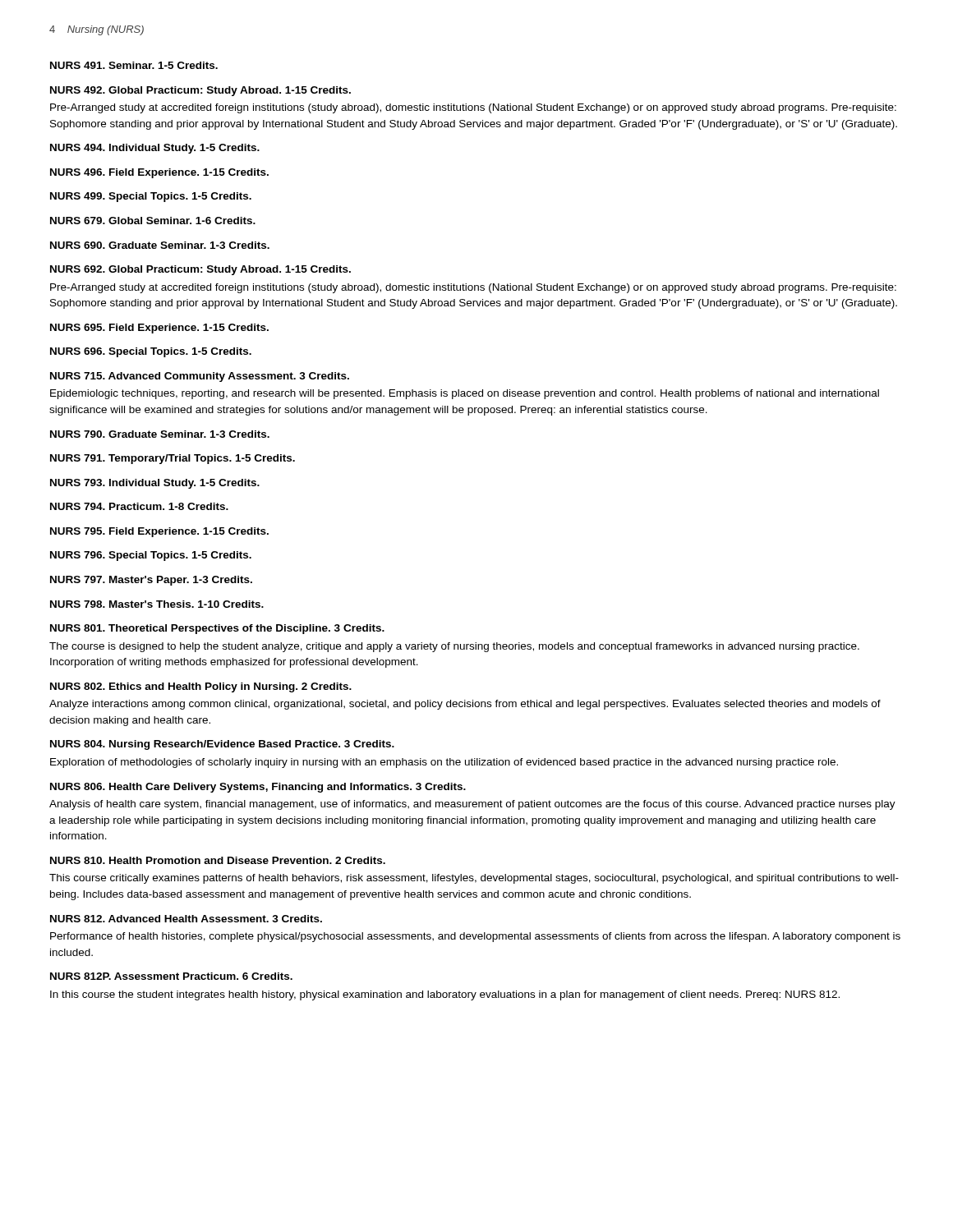
Task: Find "NURS 491. Seminar. 1-5 Credits." on this page
Action: 134,65
